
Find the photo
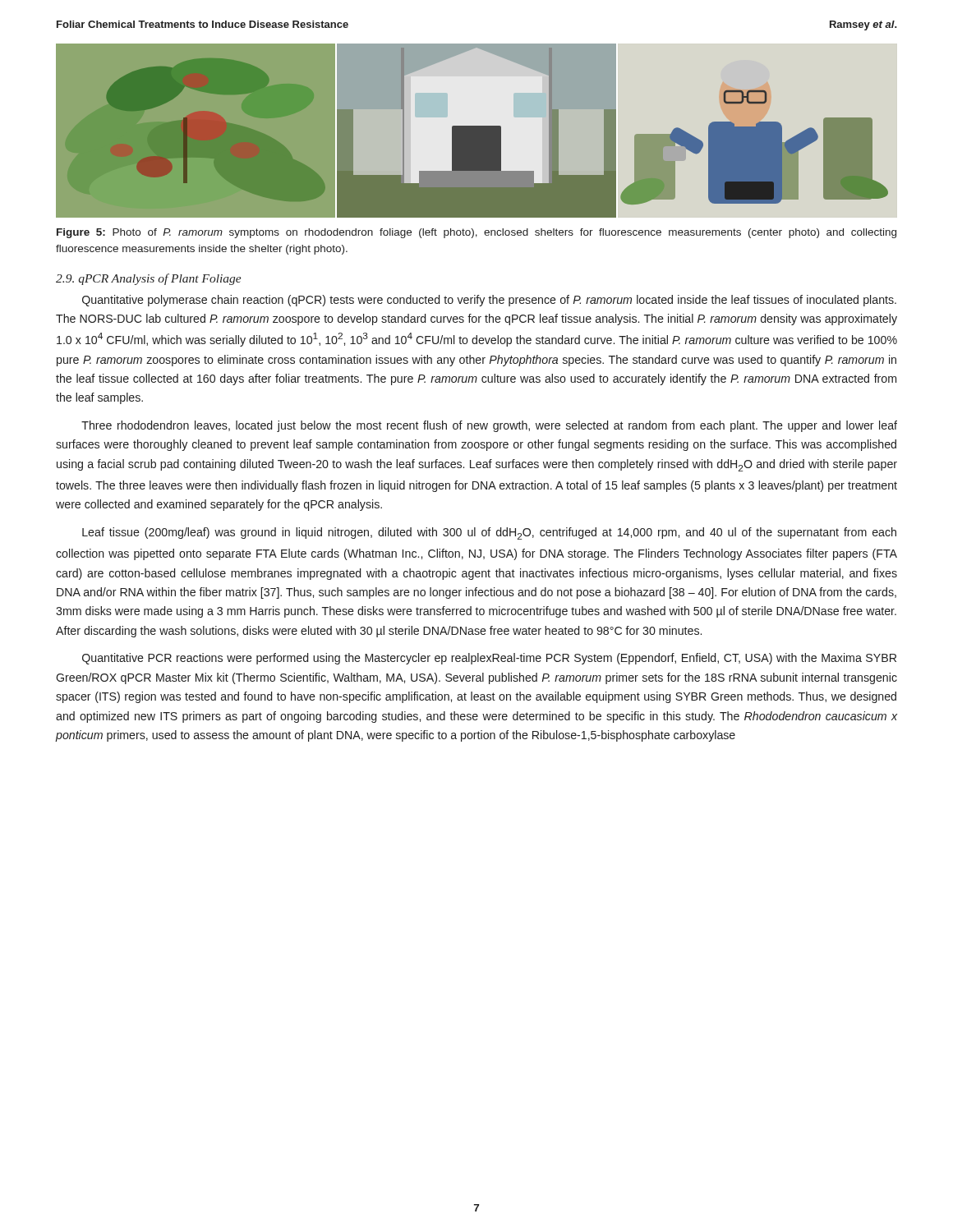[x=476, y=131]
